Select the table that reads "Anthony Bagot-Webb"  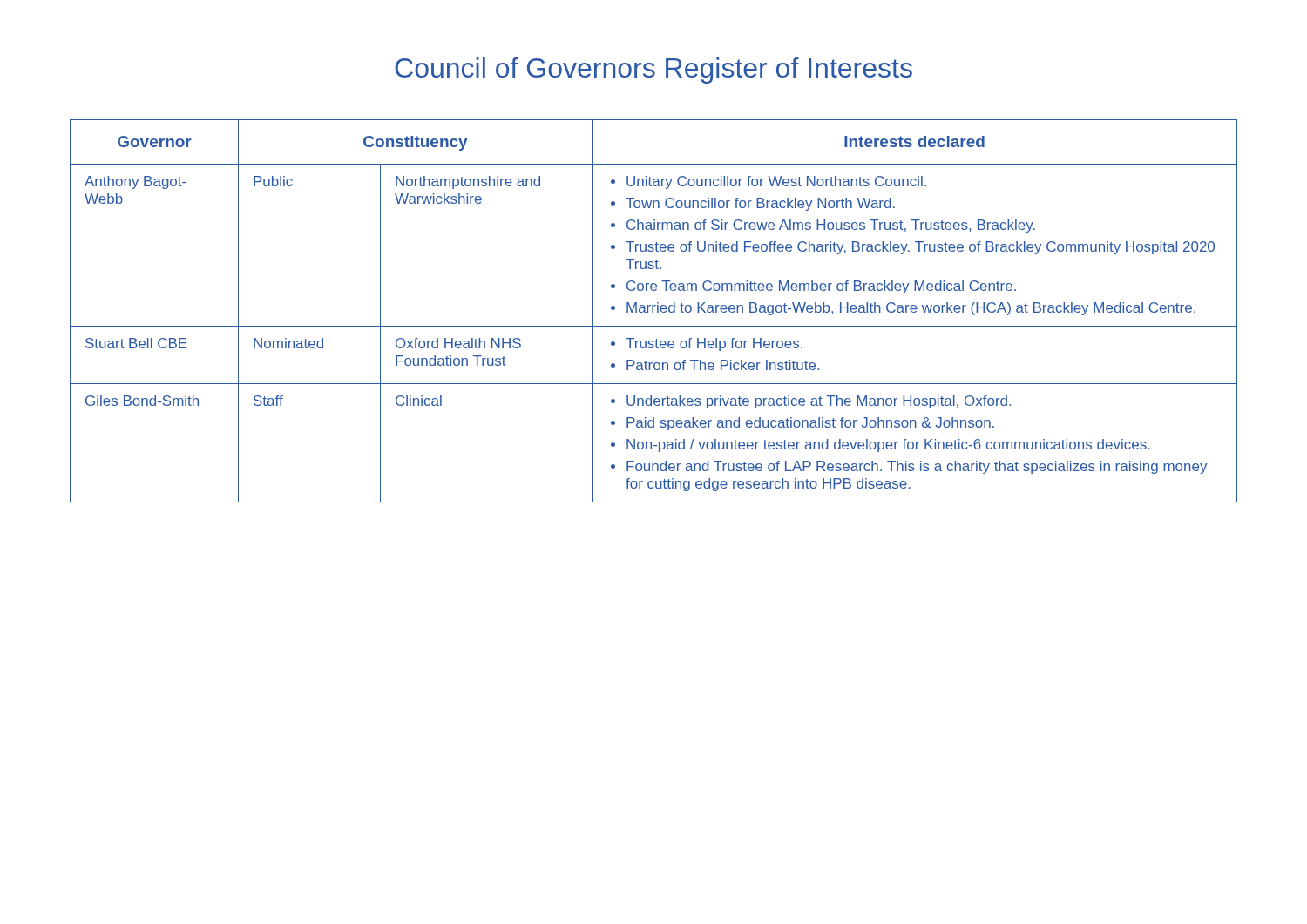654,311
